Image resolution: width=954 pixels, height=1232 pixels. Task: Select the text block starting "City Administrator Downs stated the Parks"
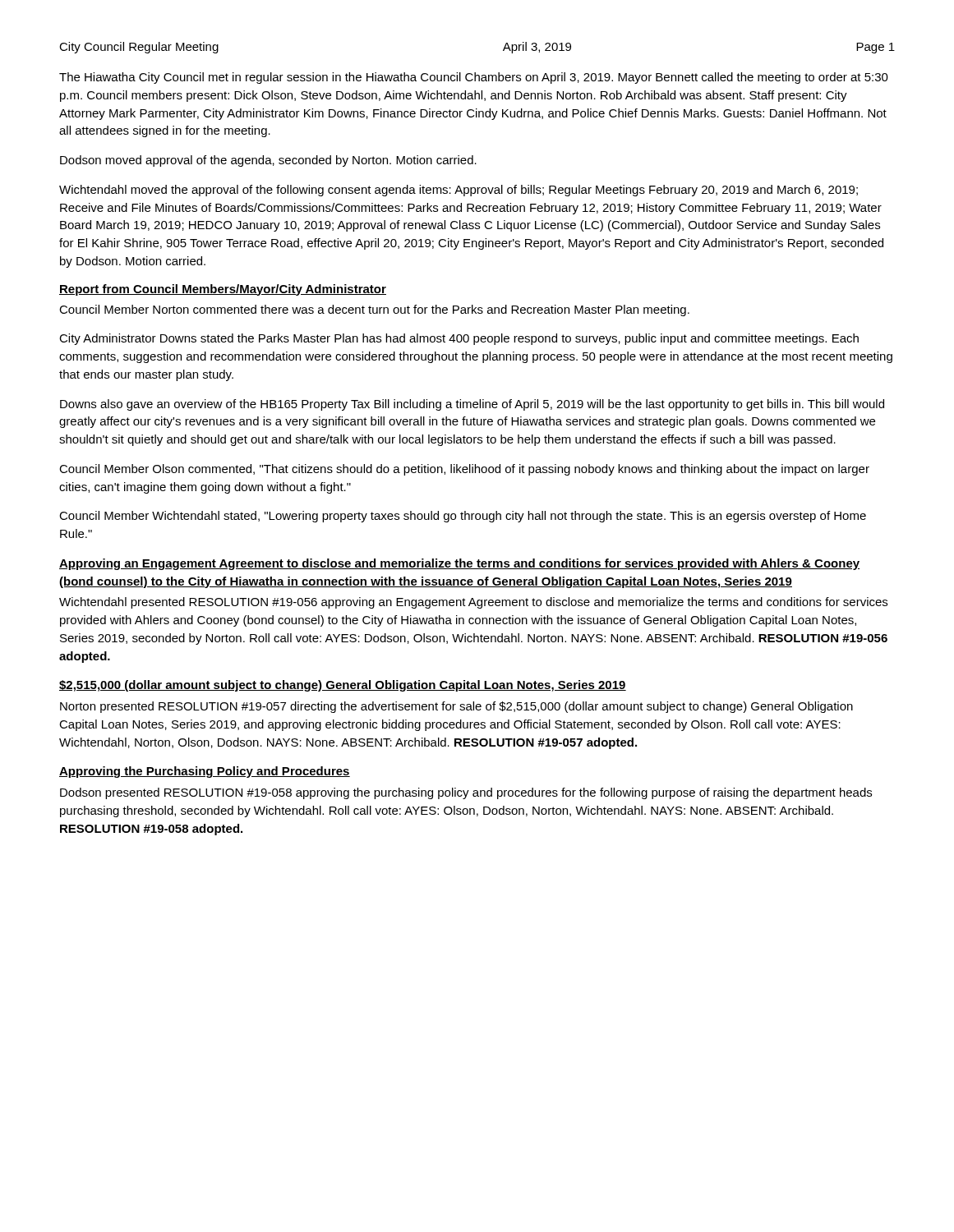[476, 356]
